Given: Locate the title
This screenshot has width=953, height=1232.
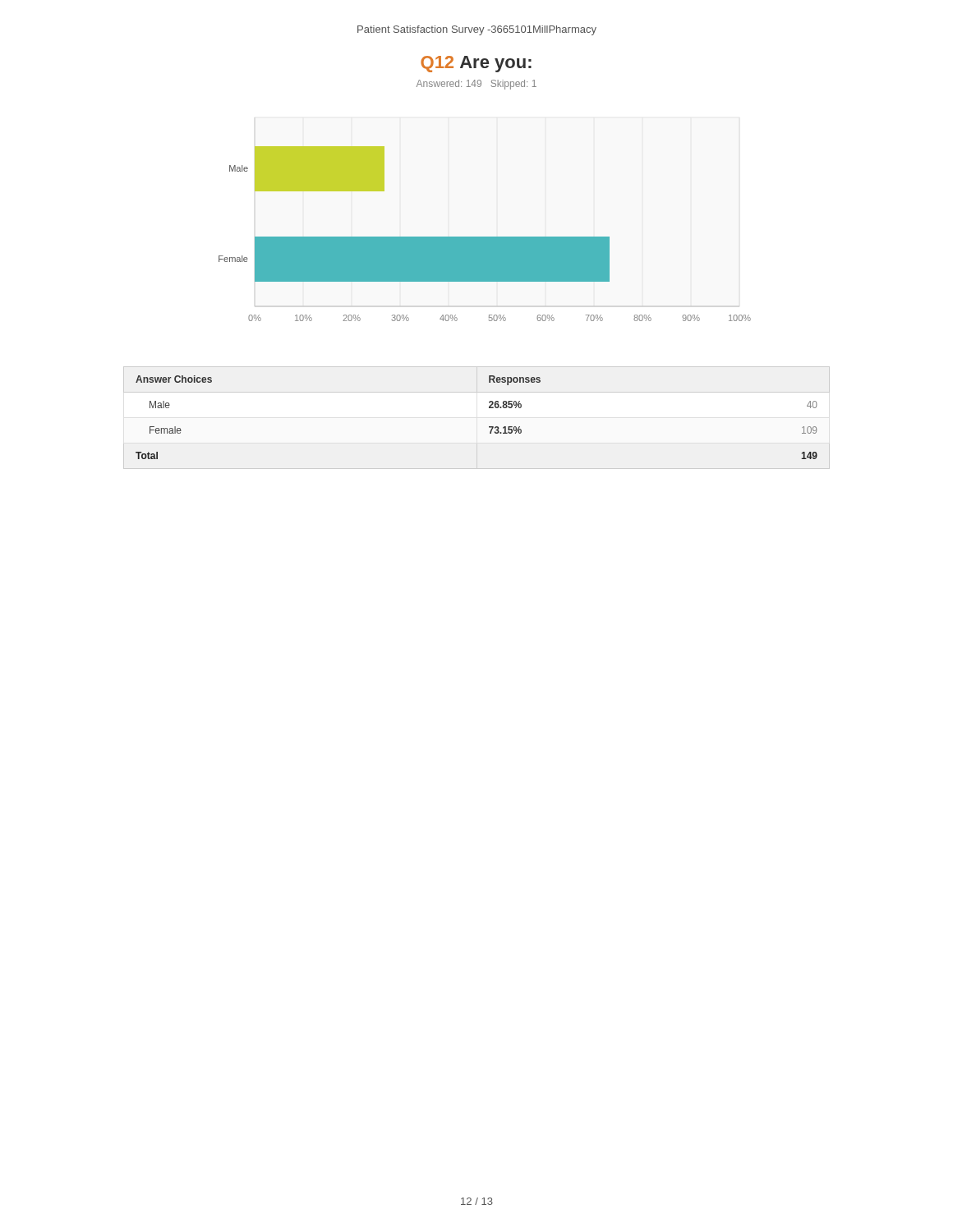Looking at the screenshot, I should pyautogui.click(x=476, y=62).
